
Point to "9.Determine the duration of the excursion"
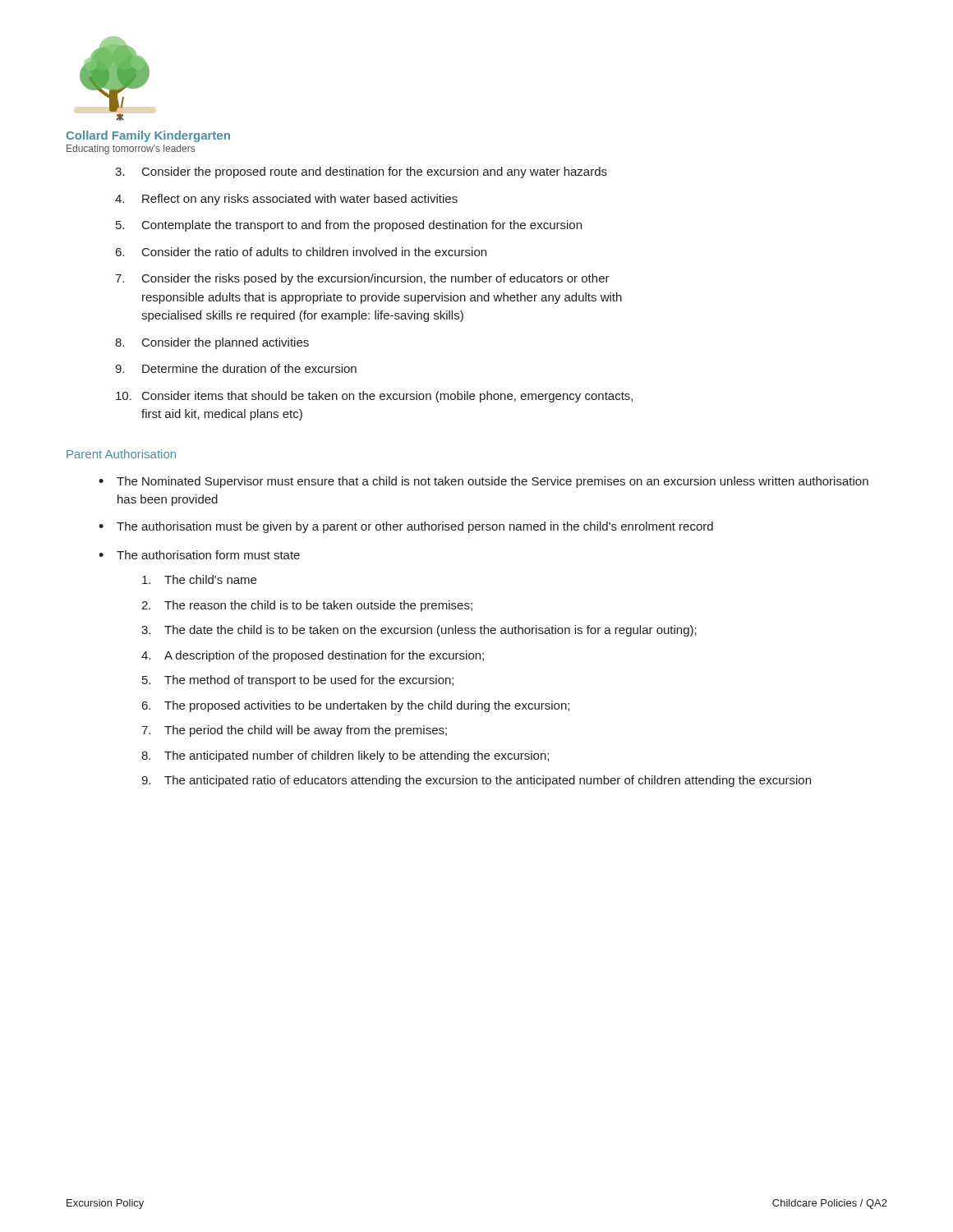tap(236, 368)
